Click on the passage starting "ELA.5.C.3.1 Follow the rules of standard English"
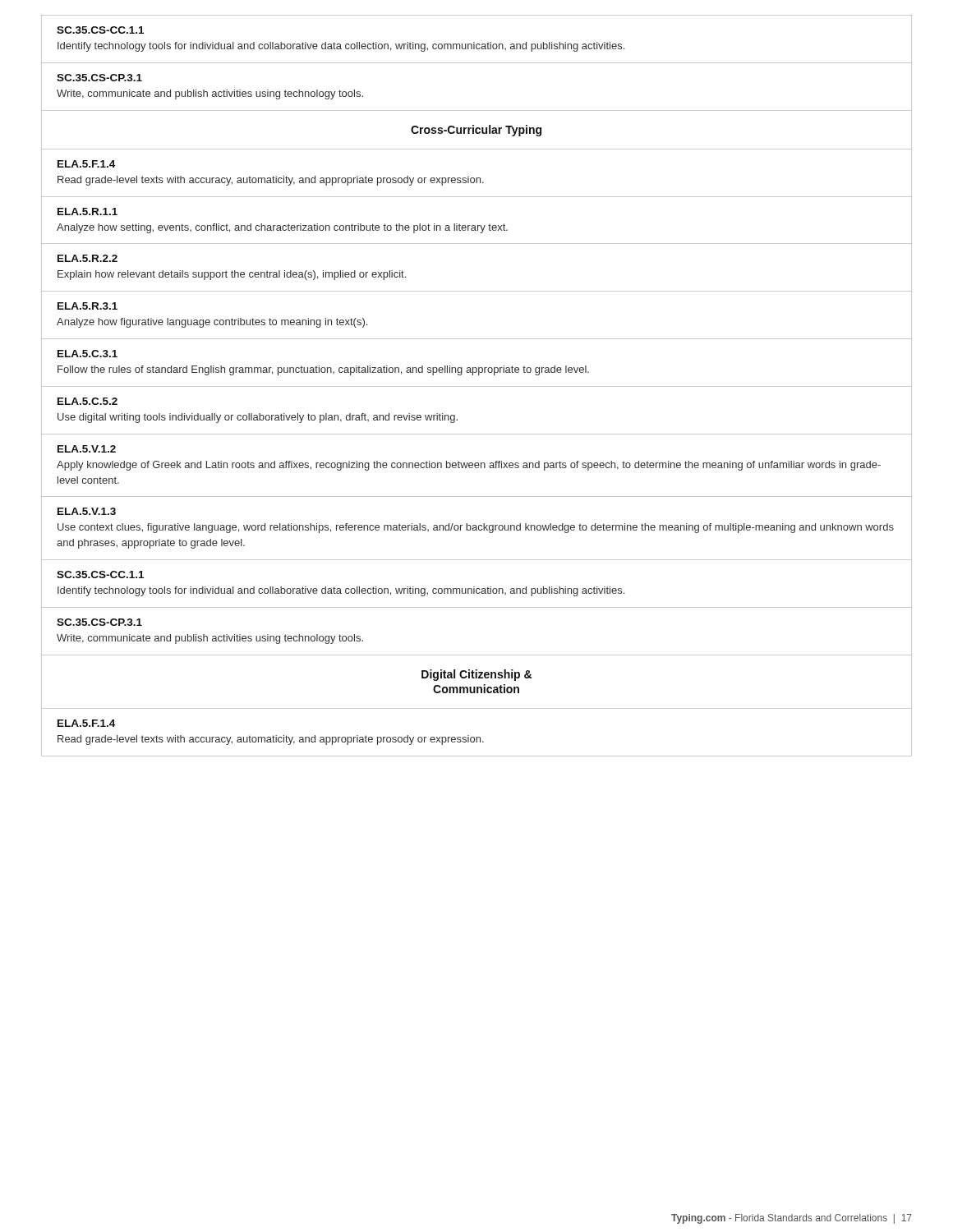The image size is (953, 1232). [476, 363]
